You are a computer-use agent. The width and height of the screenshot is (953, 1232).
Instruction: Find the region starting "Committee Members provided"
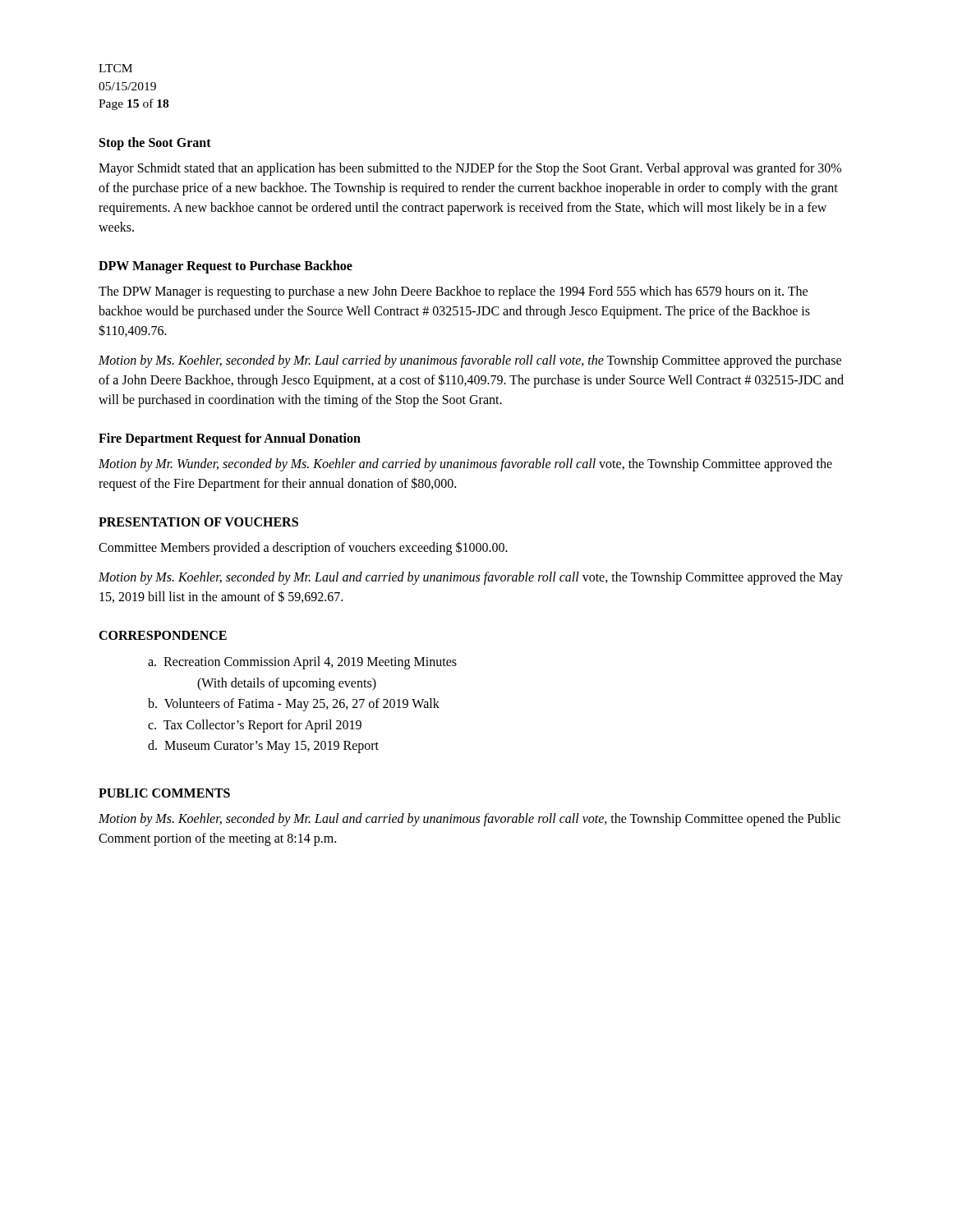point(303,547)
